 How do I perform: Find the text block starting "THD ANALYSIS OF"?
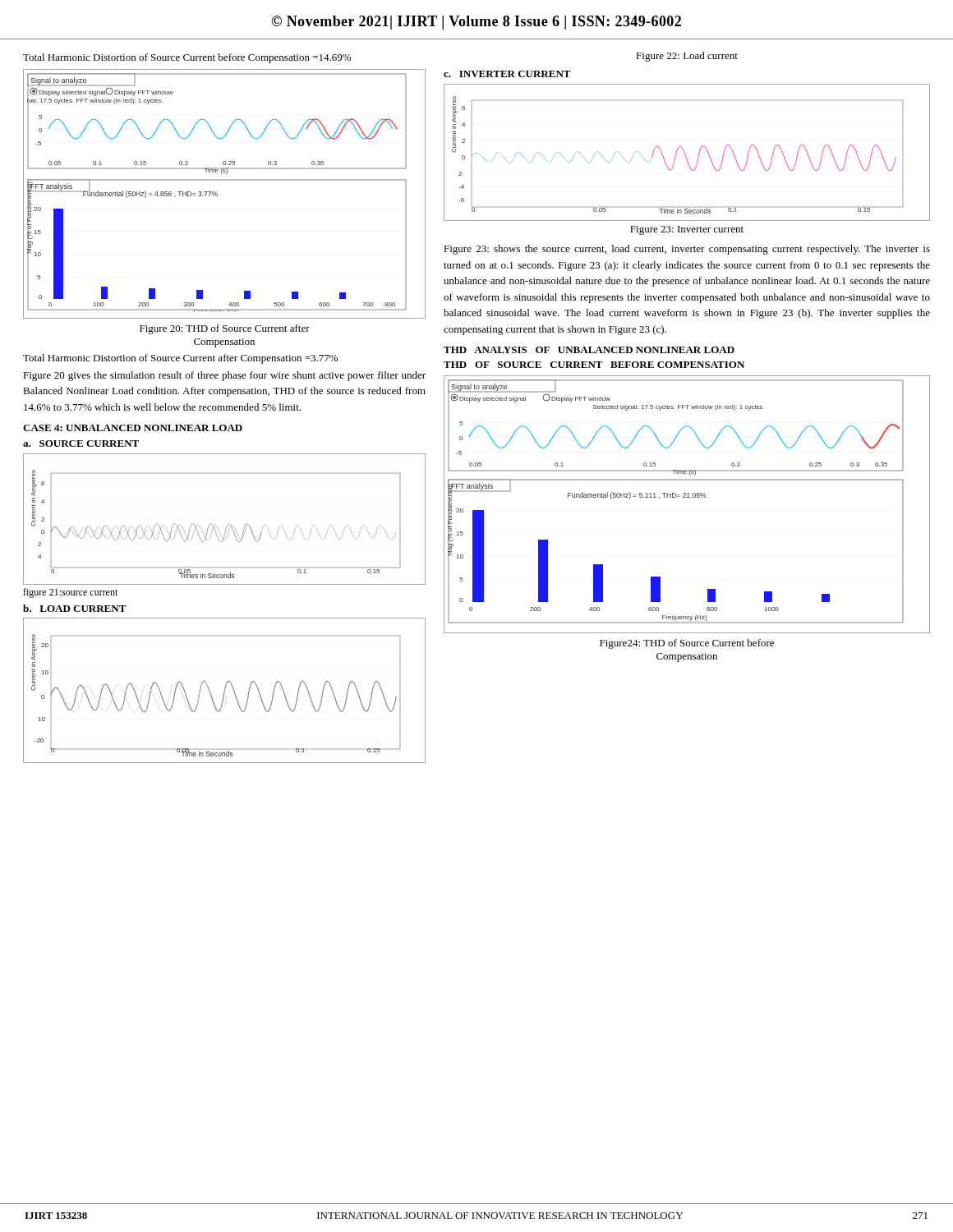(x=589, y=350)
